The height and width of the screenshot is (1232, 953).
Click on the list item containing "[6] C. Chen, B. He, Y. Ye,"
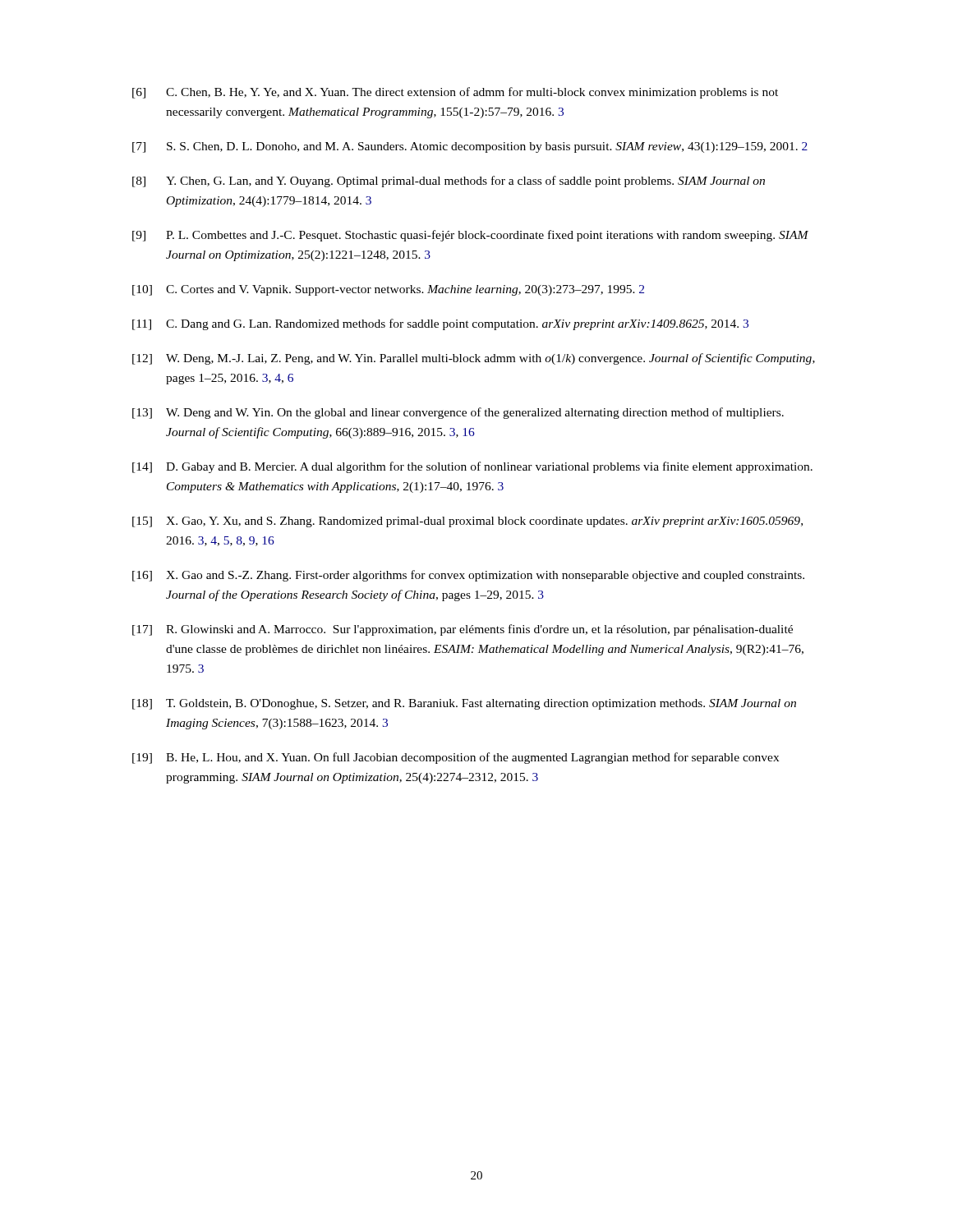476,102
